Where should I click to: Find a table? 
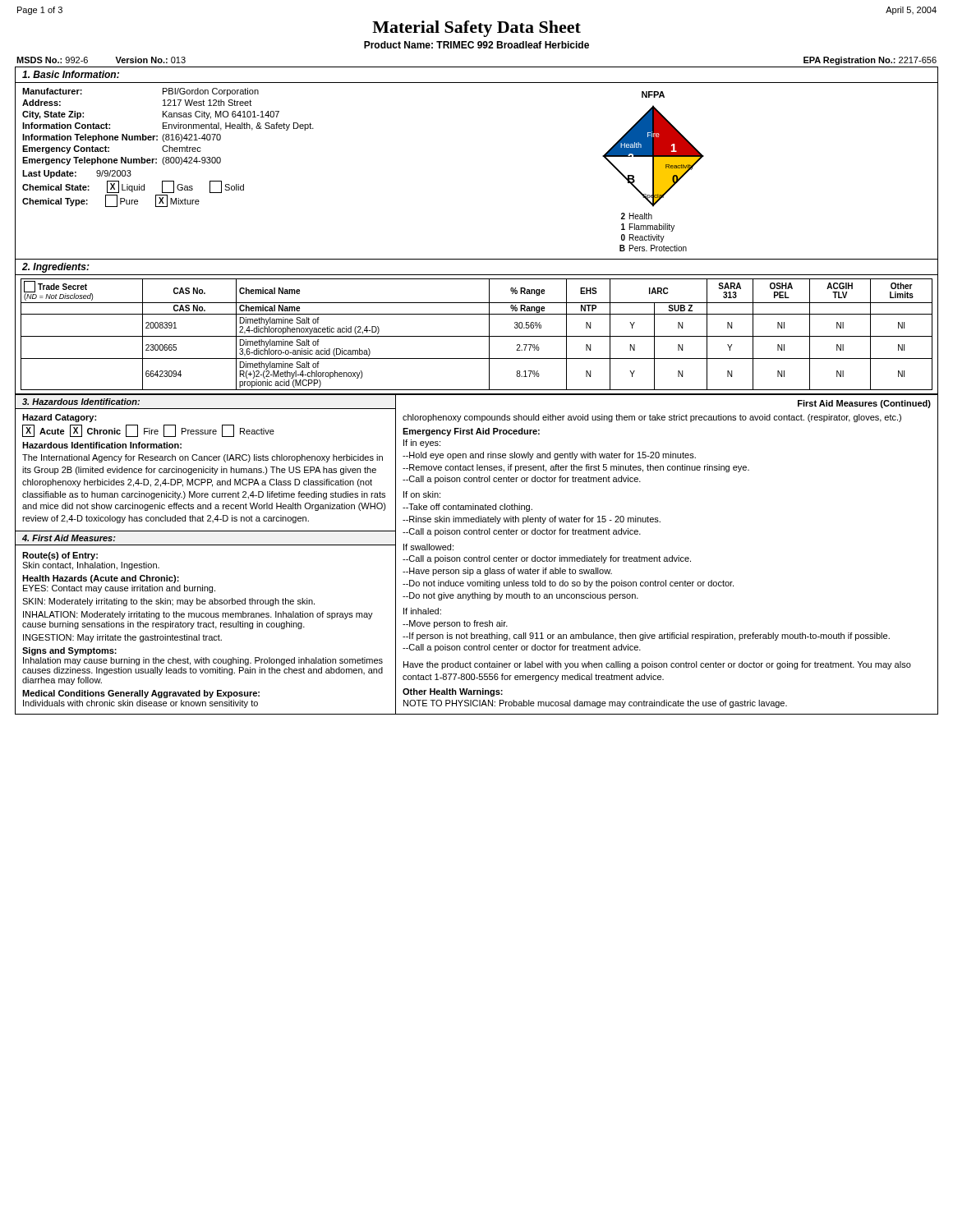pyautogui.click(x=476, y=335)
